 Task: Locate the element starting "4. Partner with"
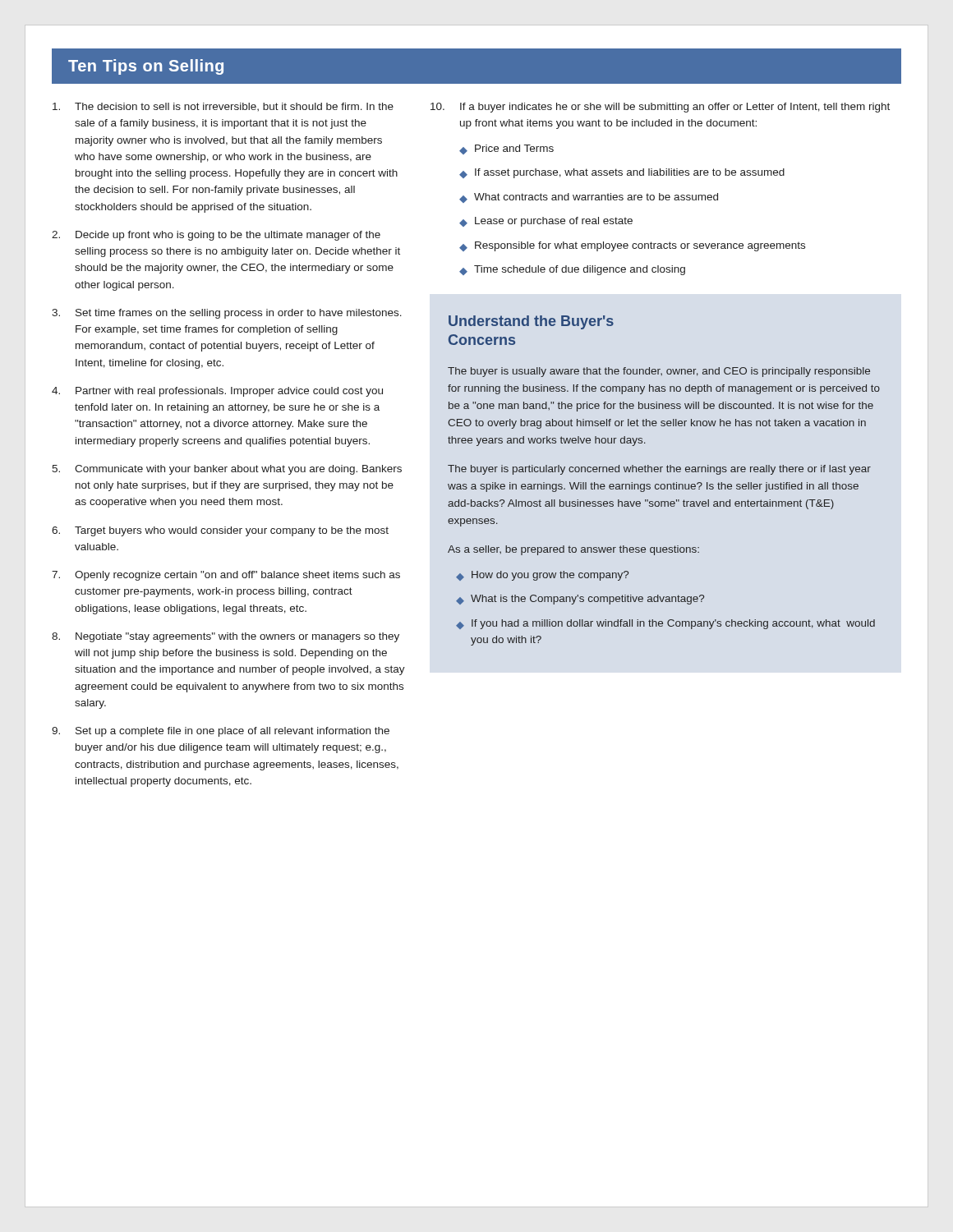[x=228, y=416]
